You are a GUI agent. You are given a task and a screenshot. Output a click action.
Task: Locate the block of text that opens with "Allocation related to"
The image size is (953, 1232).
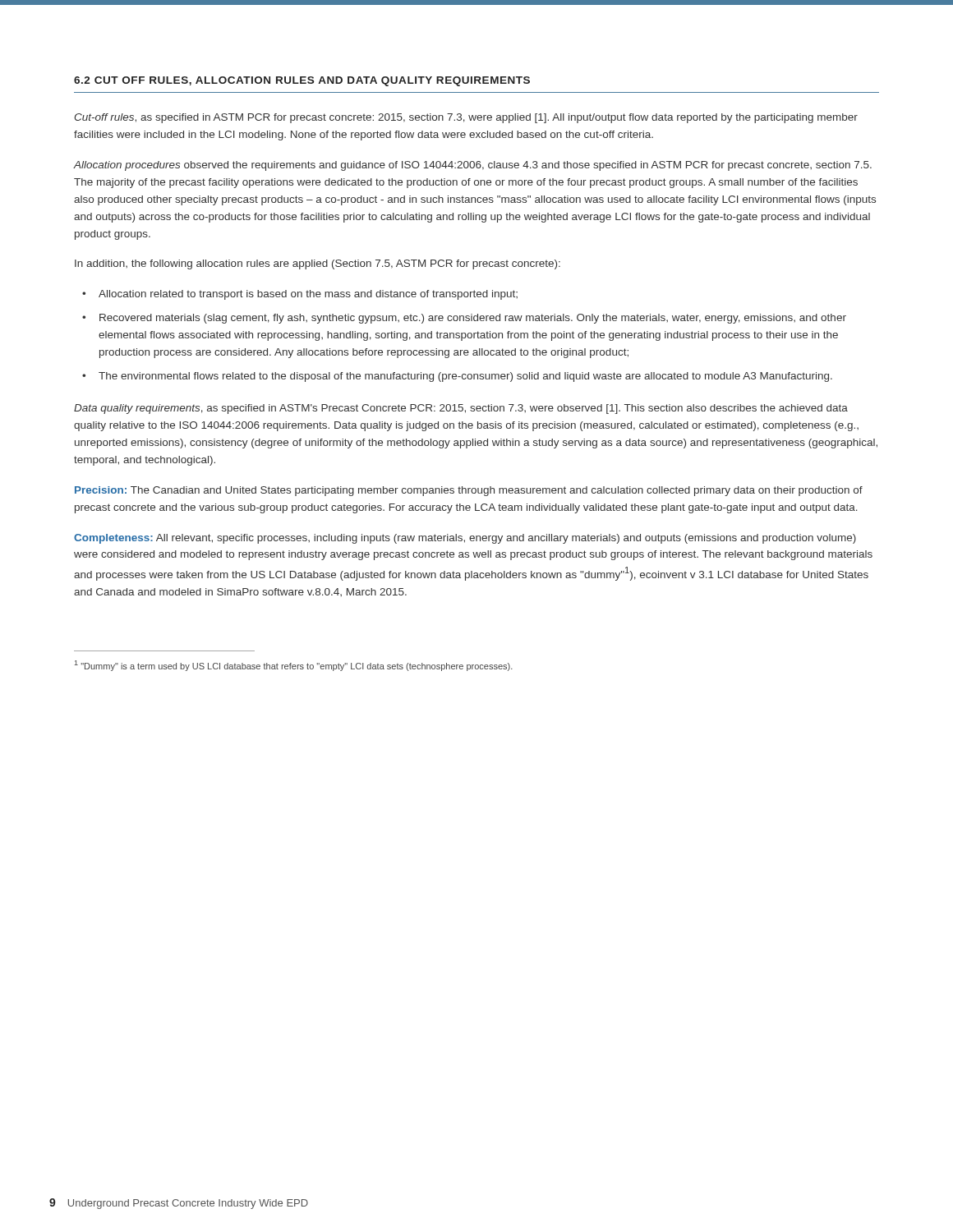(308, 294)
